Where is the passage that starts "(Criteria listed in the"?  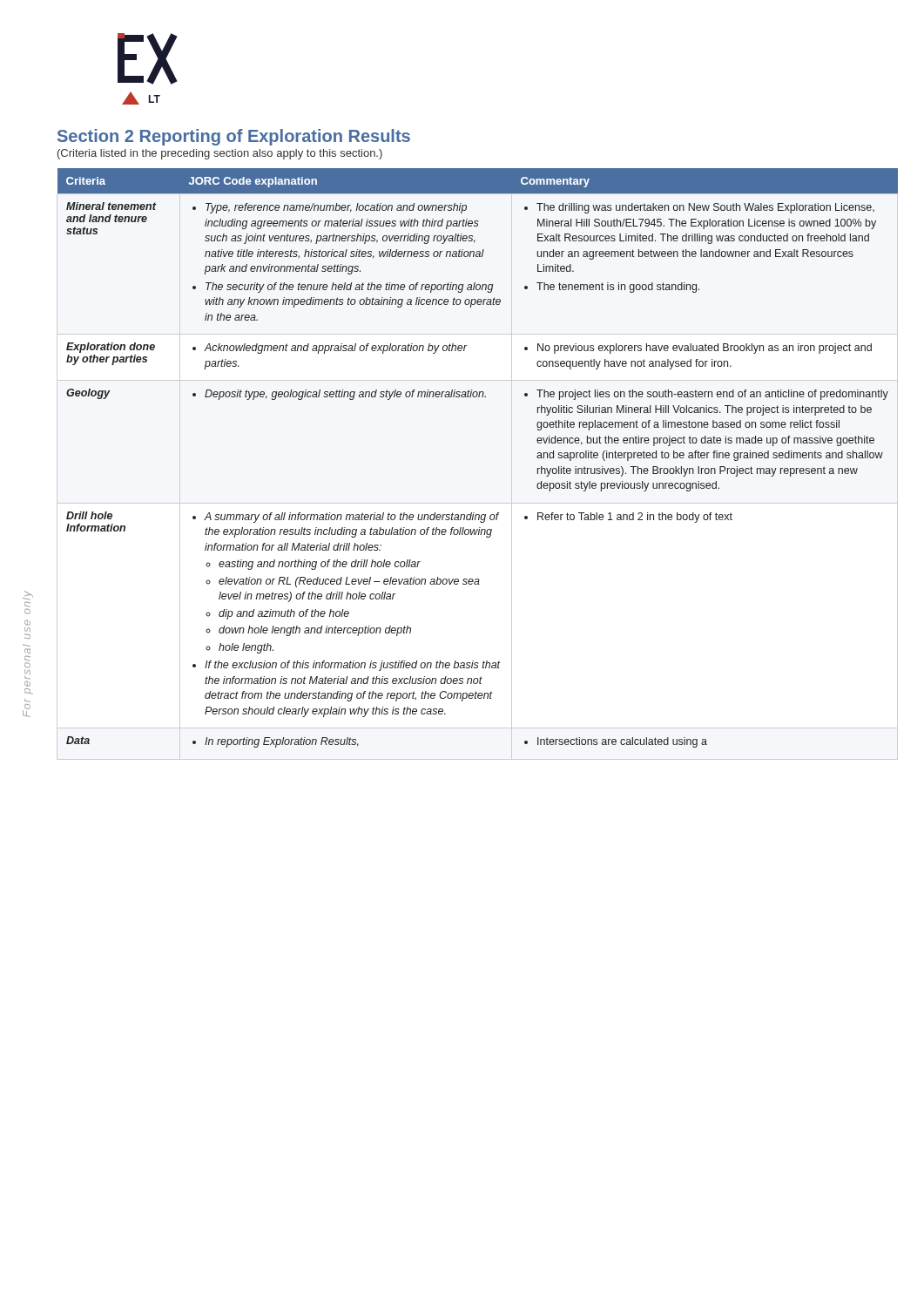220,153
